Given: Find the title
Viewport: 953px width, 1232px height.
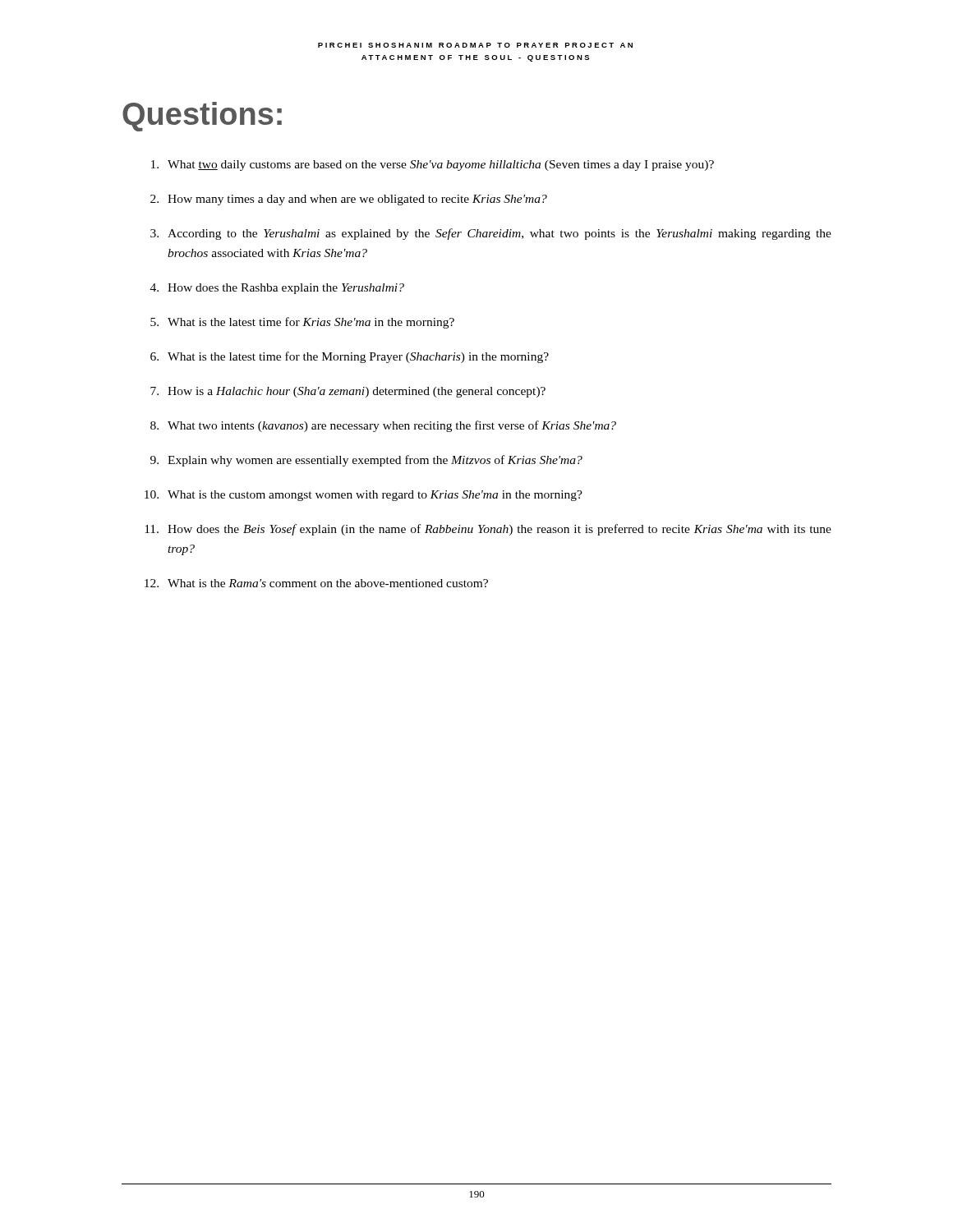Looking at the screenshot, I should 203,114.
